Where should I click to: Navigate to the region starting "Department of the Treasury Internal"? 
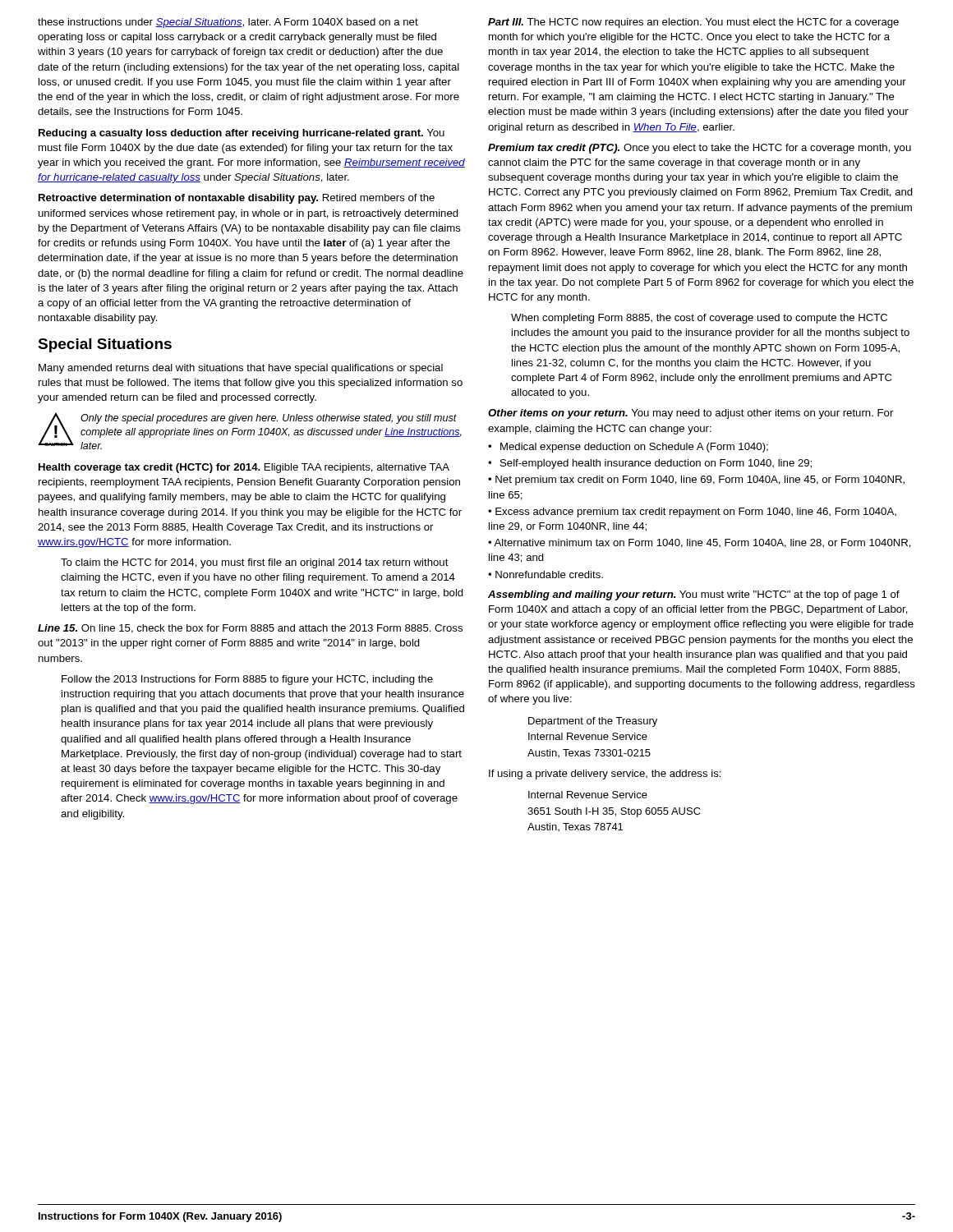(x=593, y=722)
